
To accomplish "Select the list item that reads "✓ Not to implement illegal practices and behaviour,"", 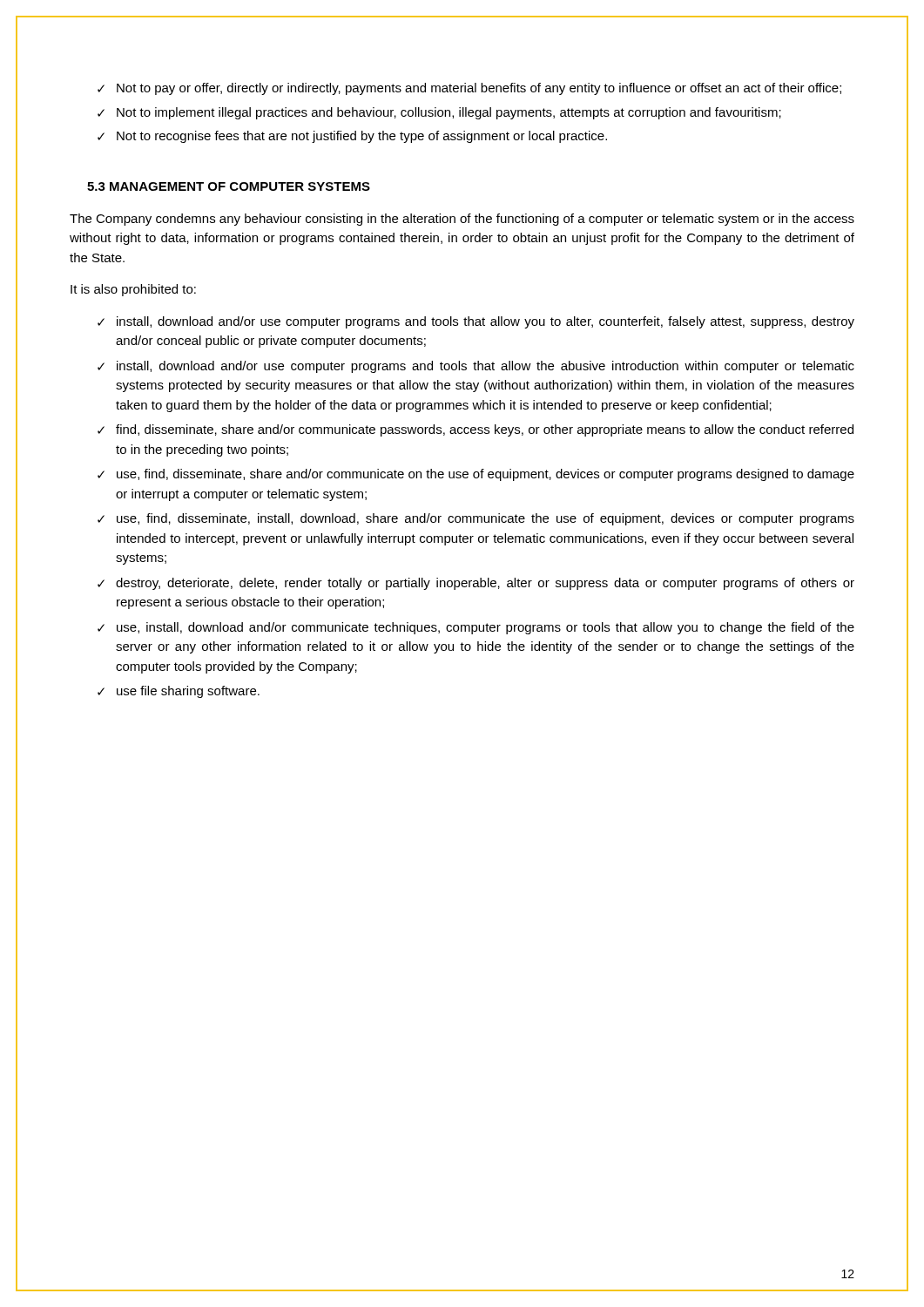I will point(475,113).
